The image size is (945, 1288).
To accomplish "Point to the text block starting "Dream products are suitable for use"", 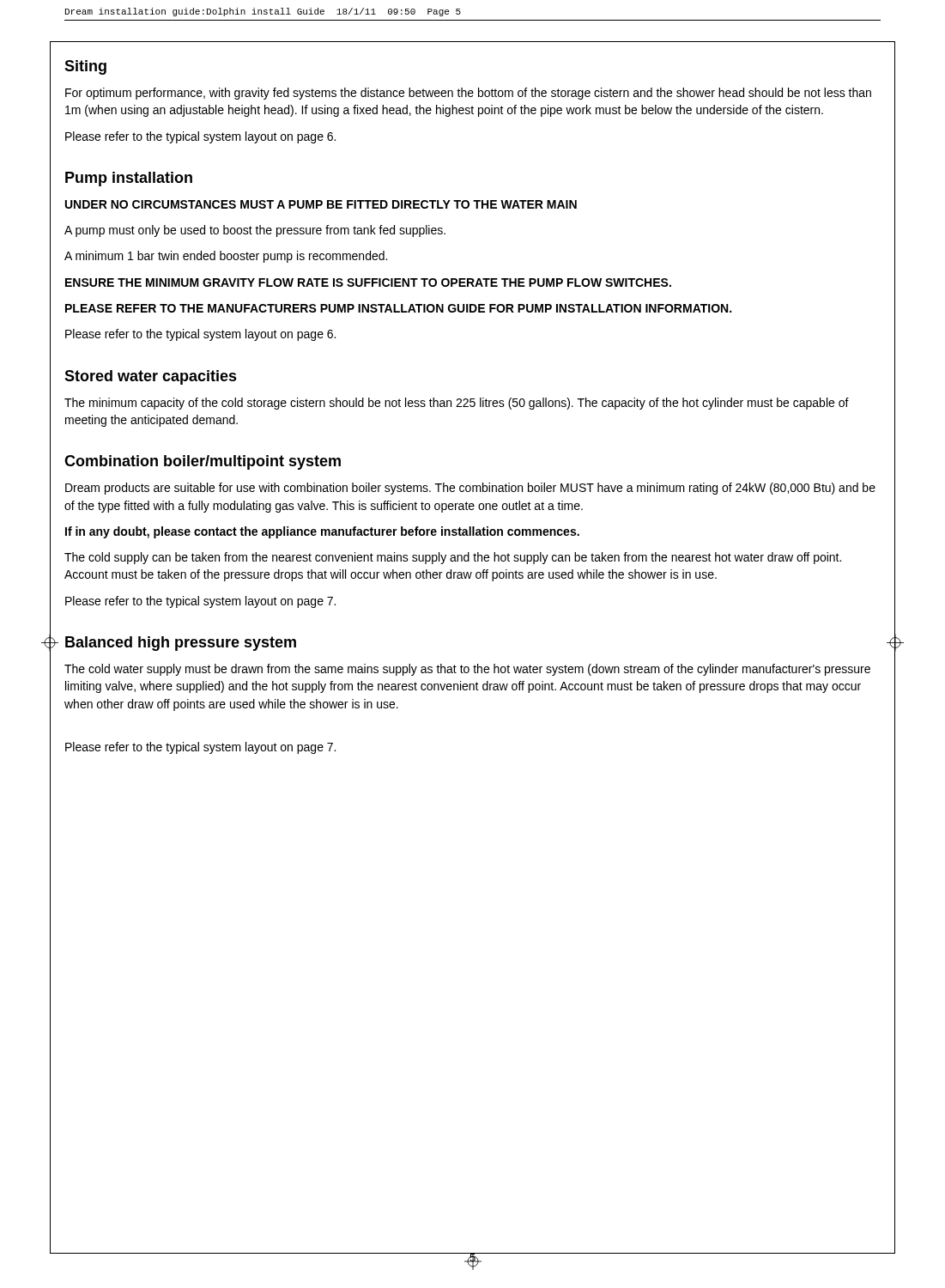I will (x=472, y=497).
